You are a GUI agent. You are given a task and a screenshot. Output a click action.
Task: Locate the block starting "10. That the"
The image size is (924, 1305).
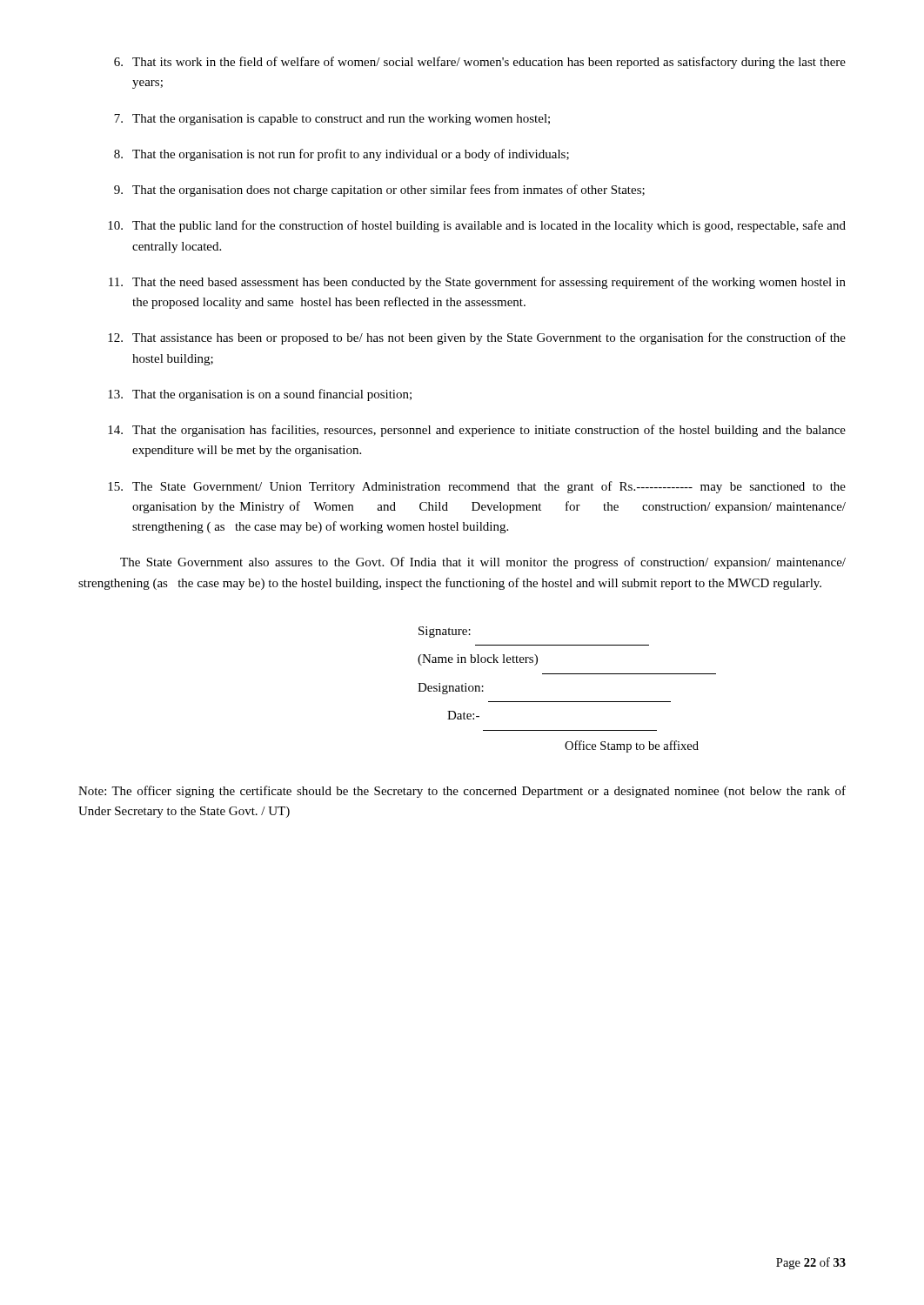pos(462,236)
